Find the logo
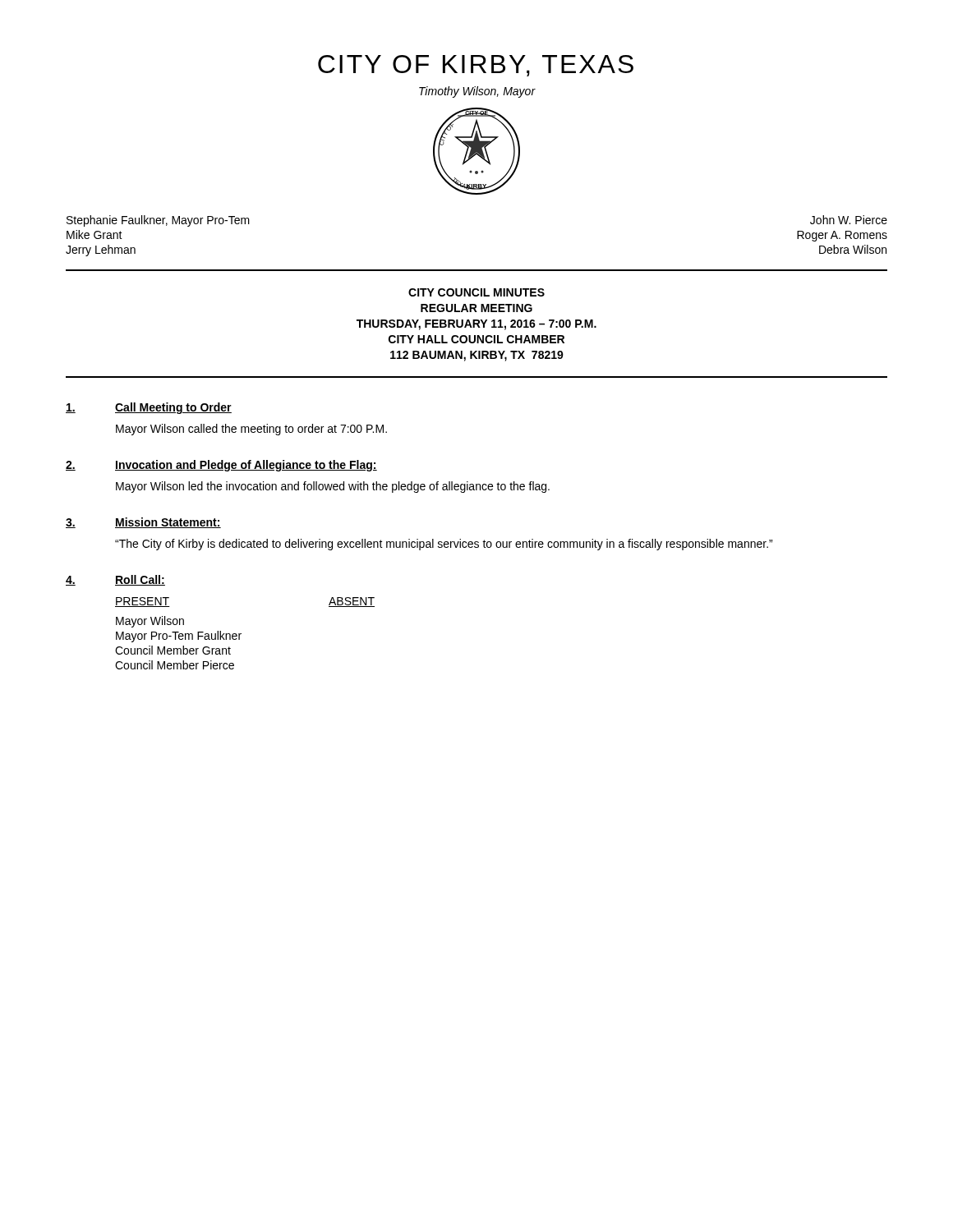Image resolution: width=953 pixels, height=1232 pixels. click(476, 152)
